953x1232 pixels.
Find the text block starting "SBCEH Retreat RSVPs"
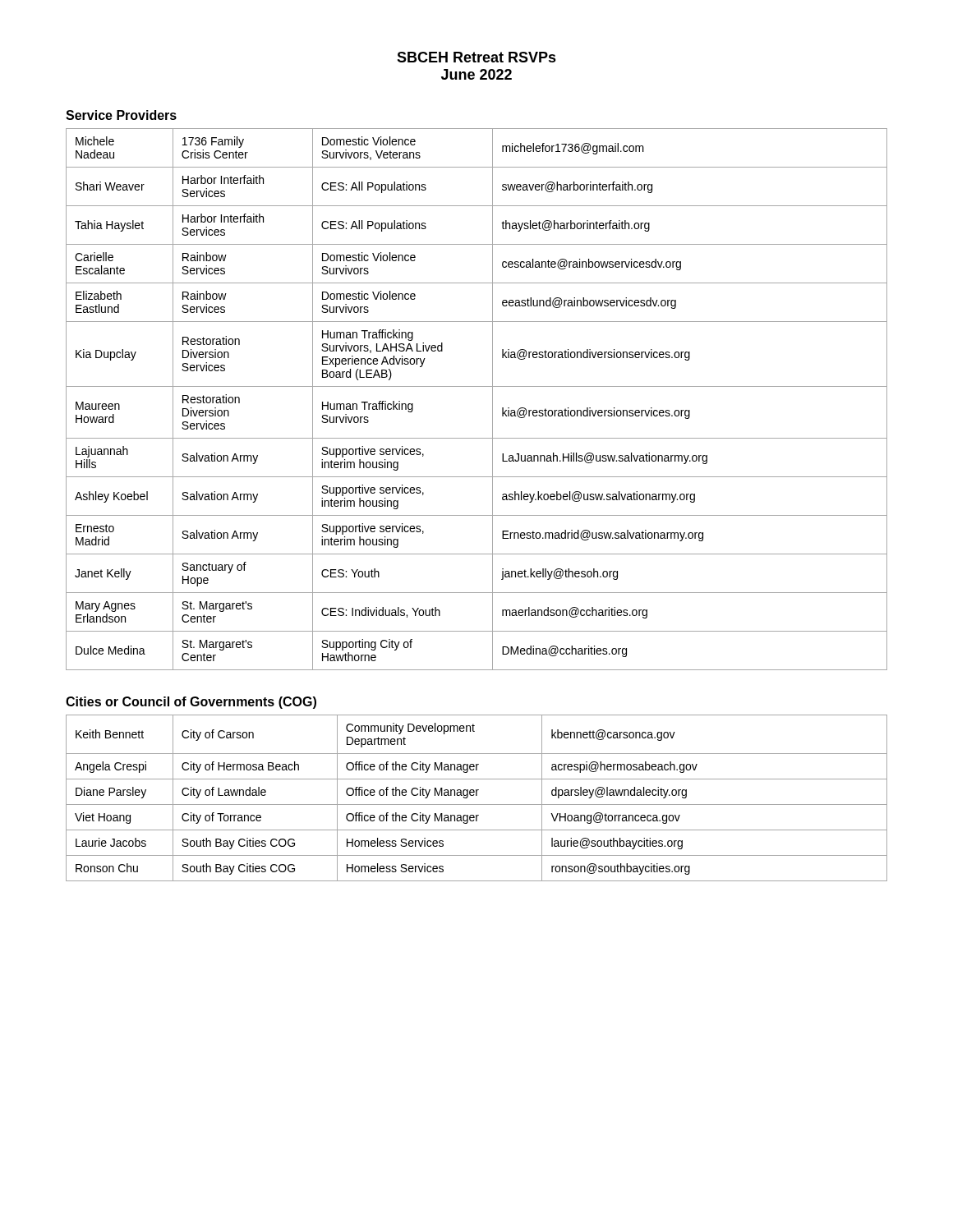pos(476,67)
